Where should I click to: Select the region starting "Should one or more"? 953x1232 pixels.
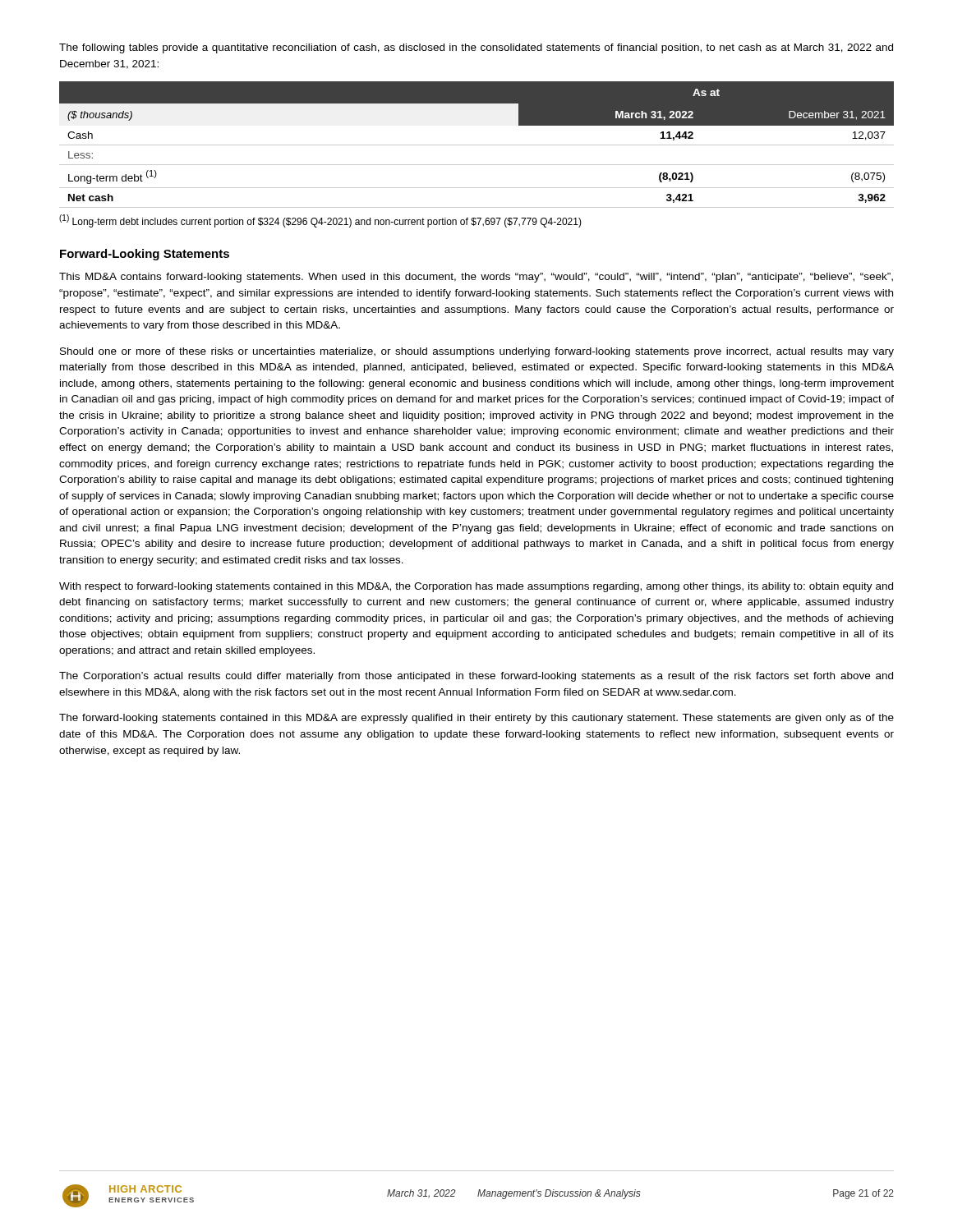coord(476,455)
